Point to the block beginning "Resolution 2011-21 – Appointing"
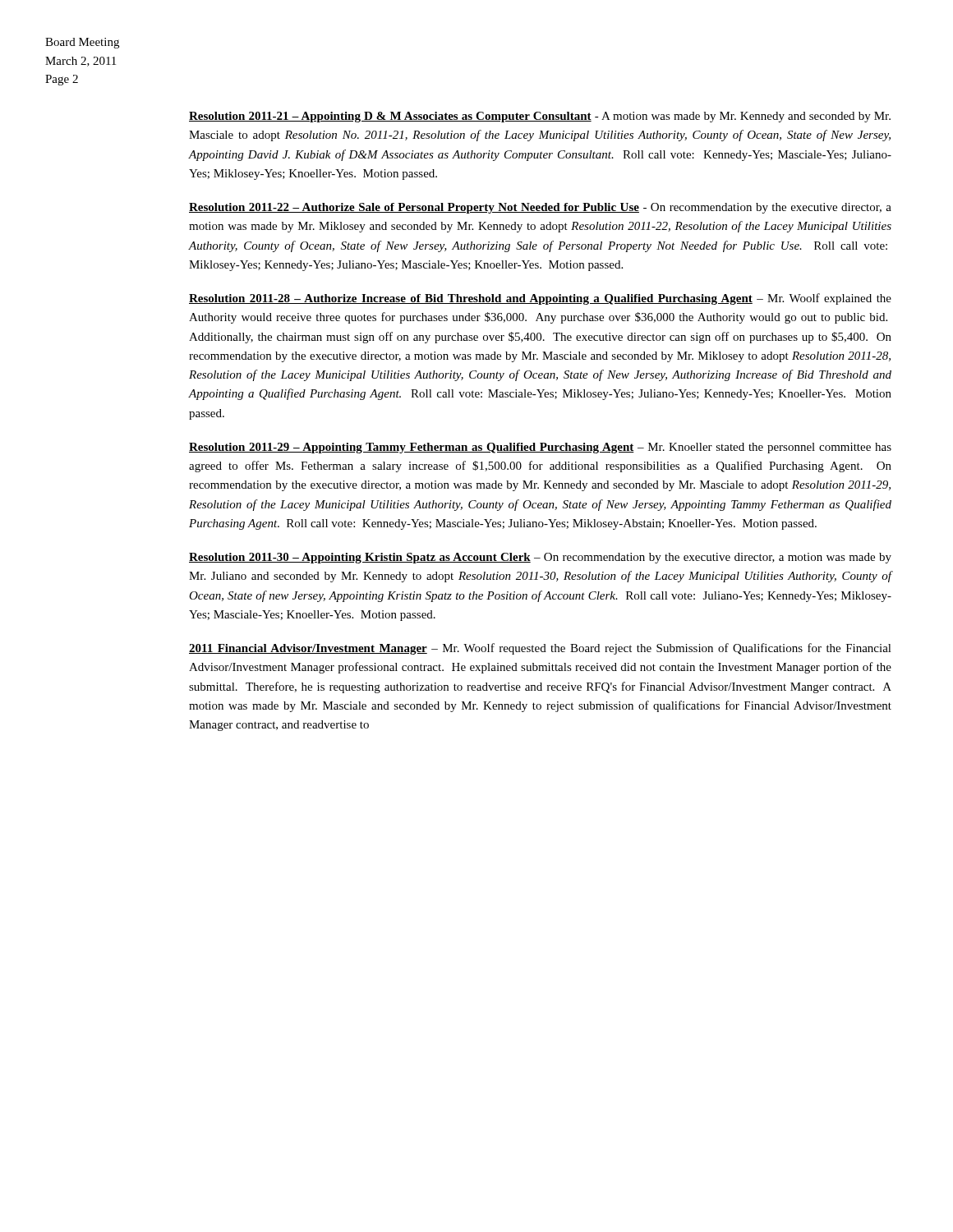Viewport: 953px width, 1232px height. [540, 145]
